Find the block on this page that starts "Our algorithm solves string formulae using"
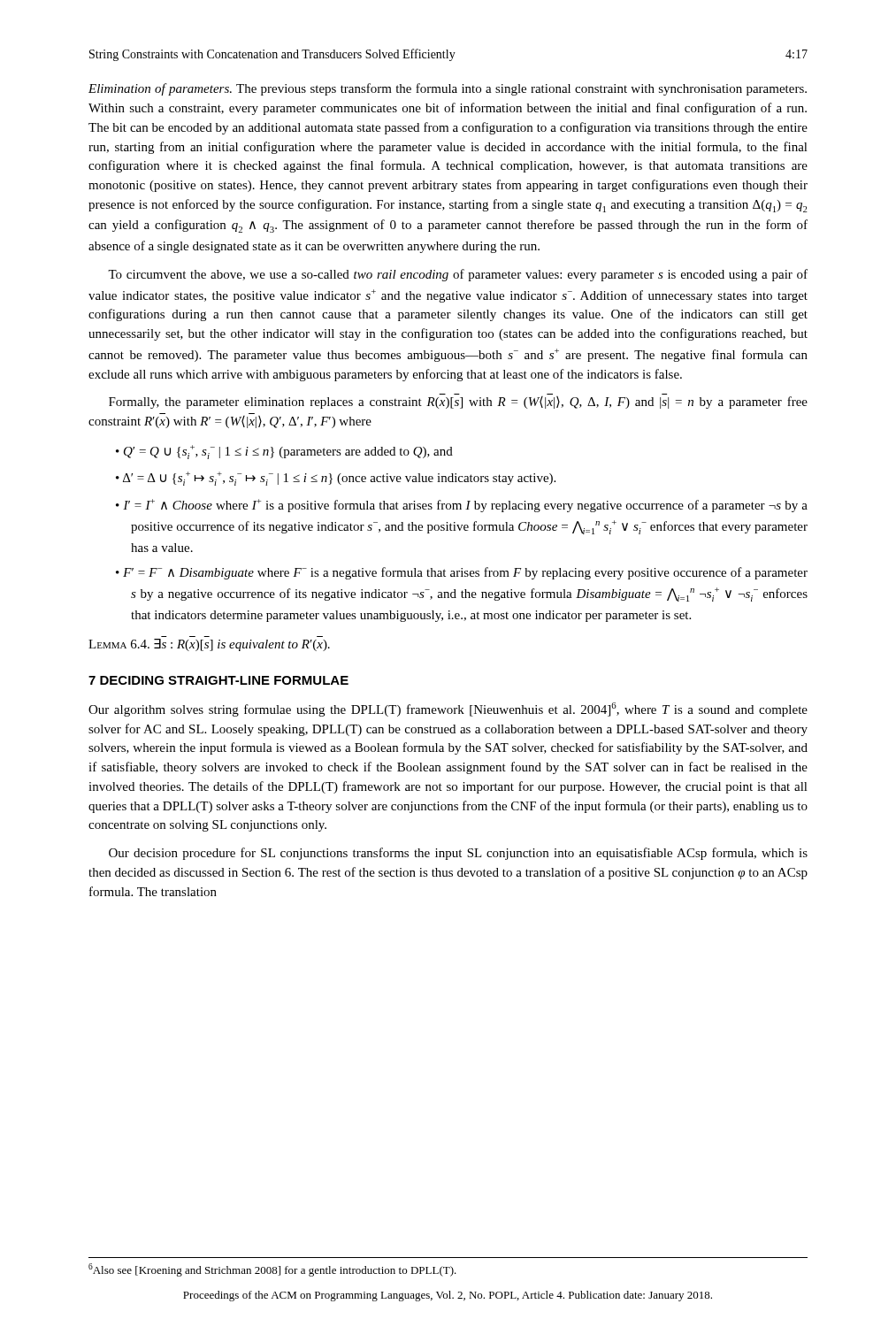 pyautogui.click(x=448, y=767)
